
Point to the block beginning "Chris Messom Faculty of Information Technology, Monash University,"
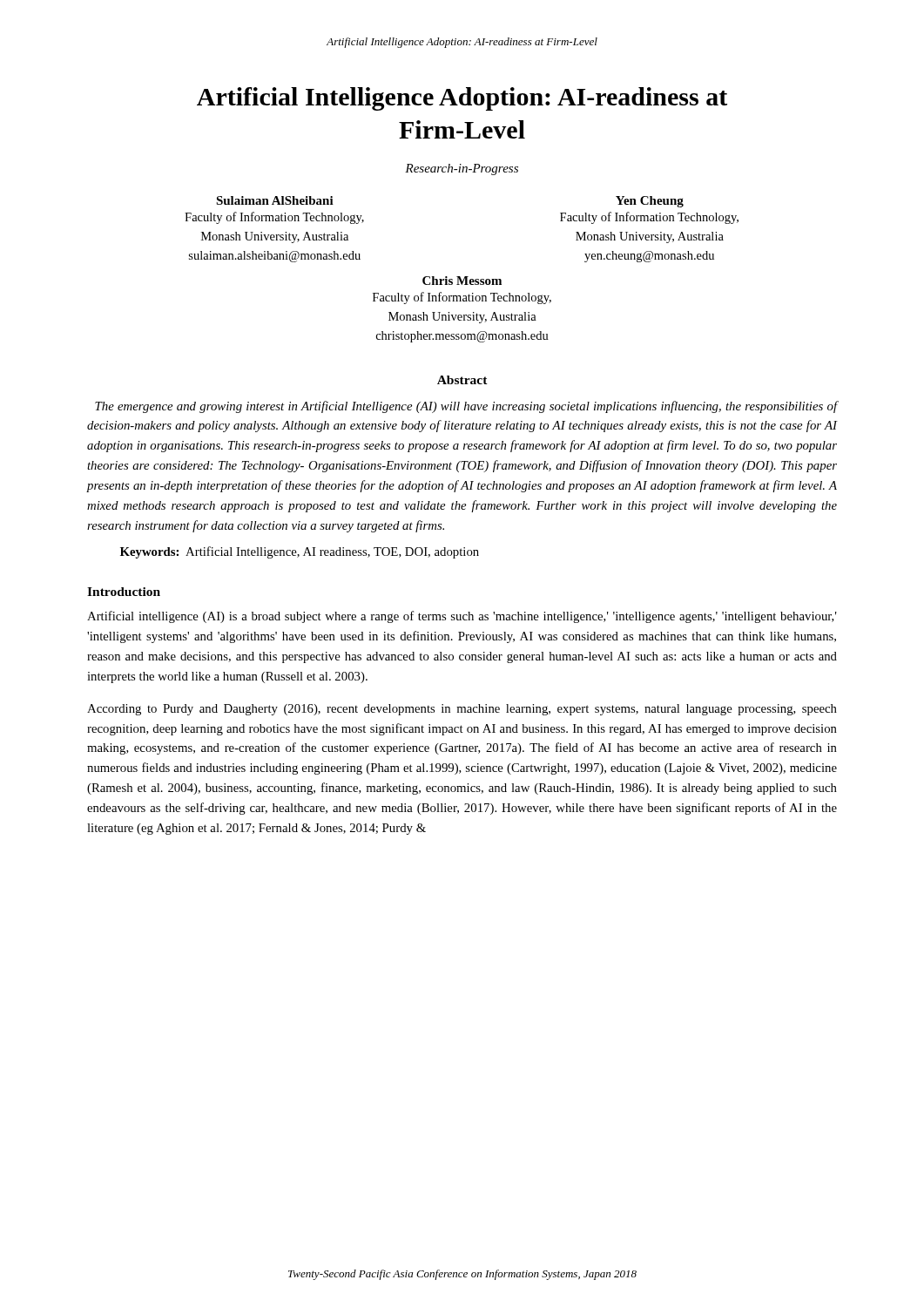[462, 310]
